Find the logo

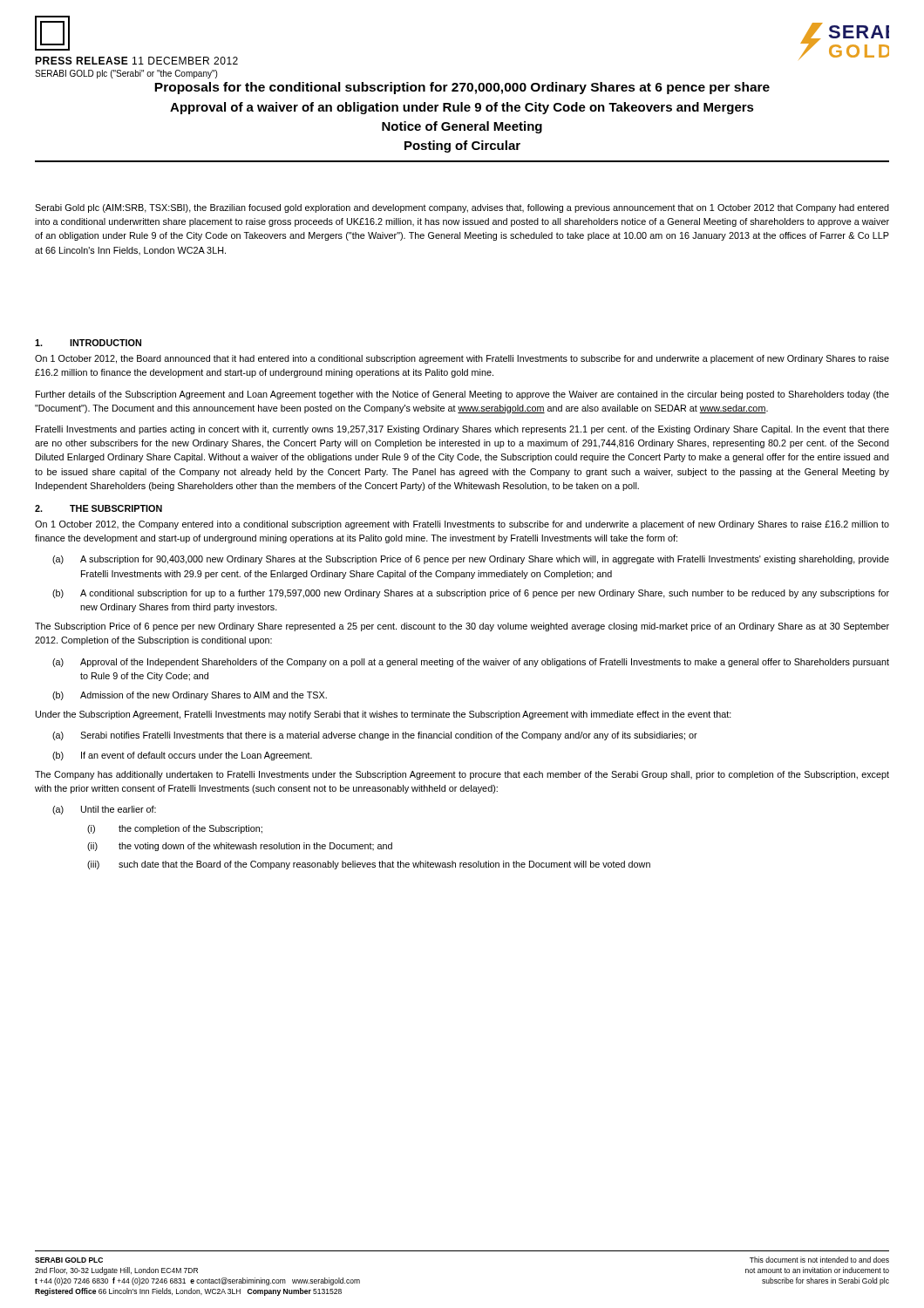(819, 43)
